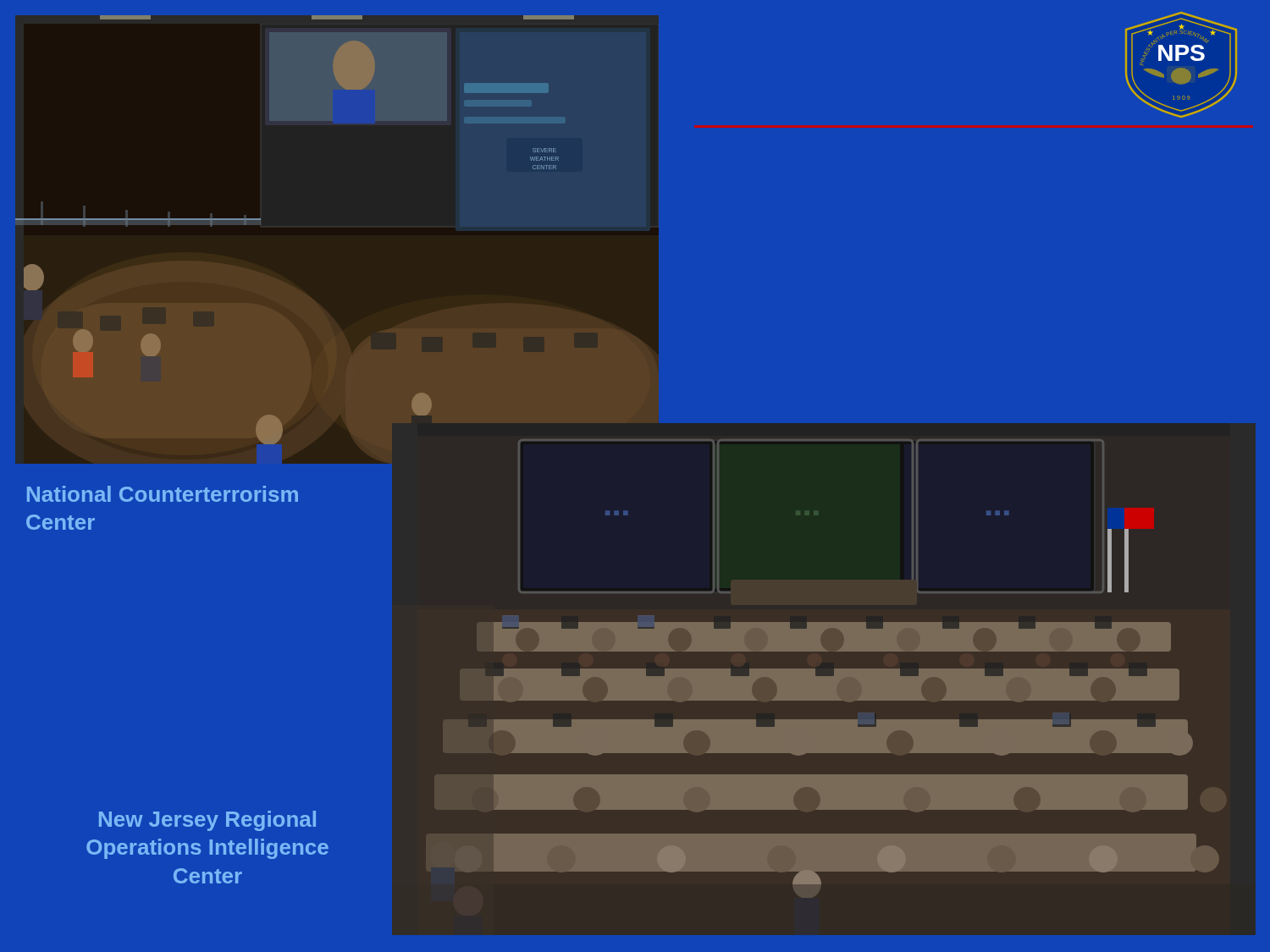Where does it say "National CounterterrorismCenter"?
Image resolution: width=1270 pixels, height=952 pixels.
click(162, 508)
